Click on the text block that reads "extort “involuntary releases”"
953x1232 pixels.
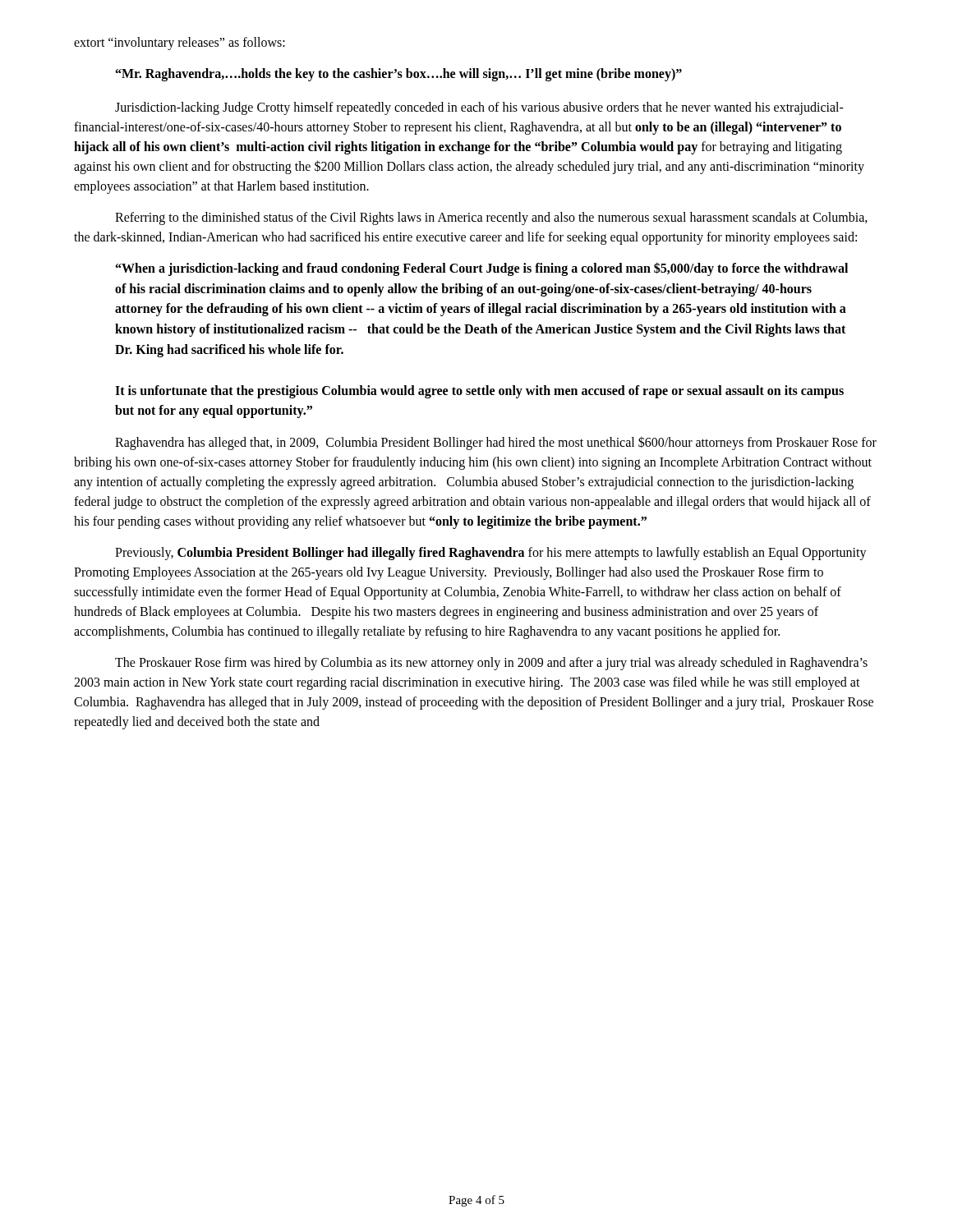point(180,42)
